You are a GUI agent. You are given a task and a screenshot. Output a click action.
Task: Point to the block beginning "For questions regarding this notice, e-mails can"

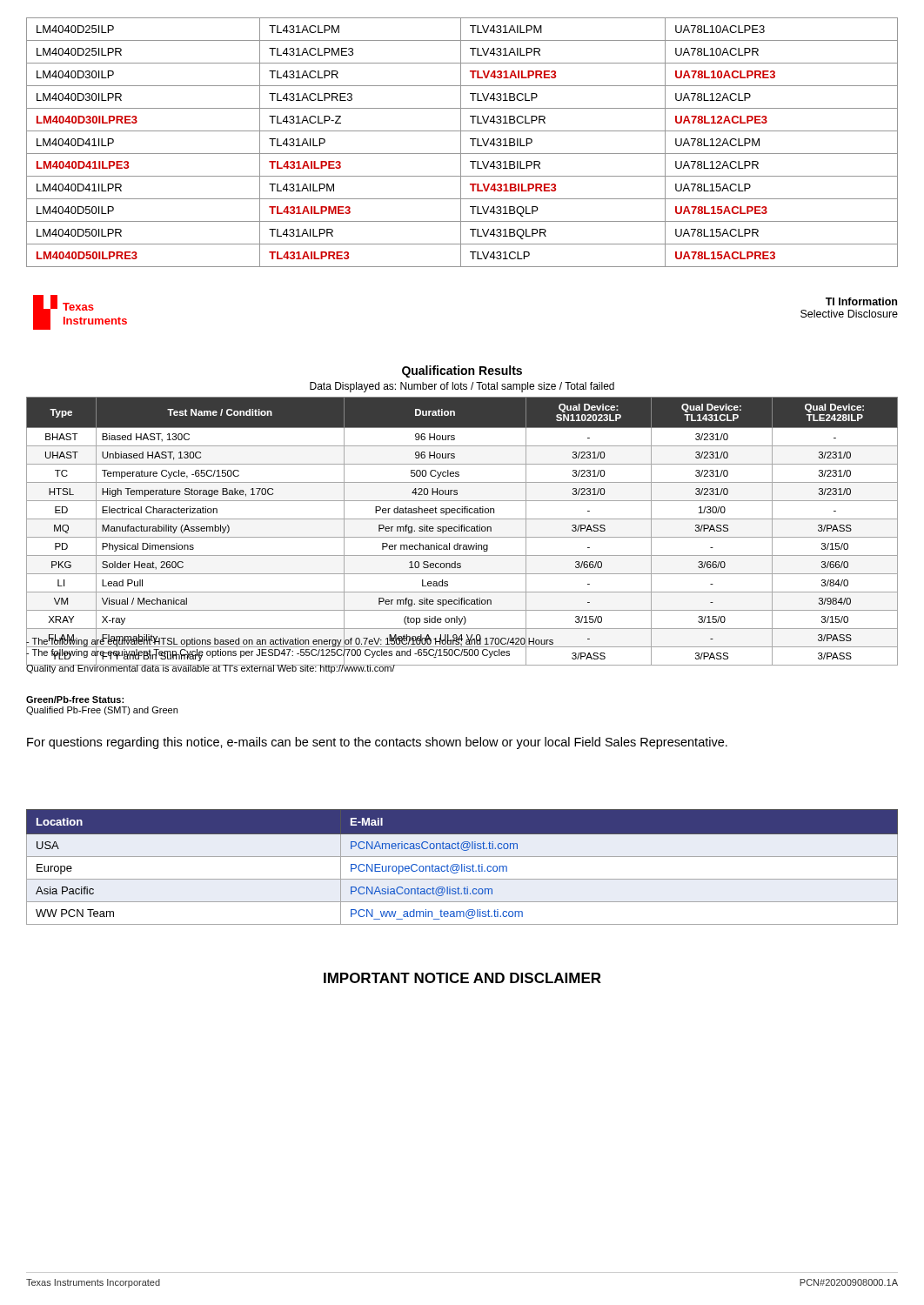tap(377, 742)
